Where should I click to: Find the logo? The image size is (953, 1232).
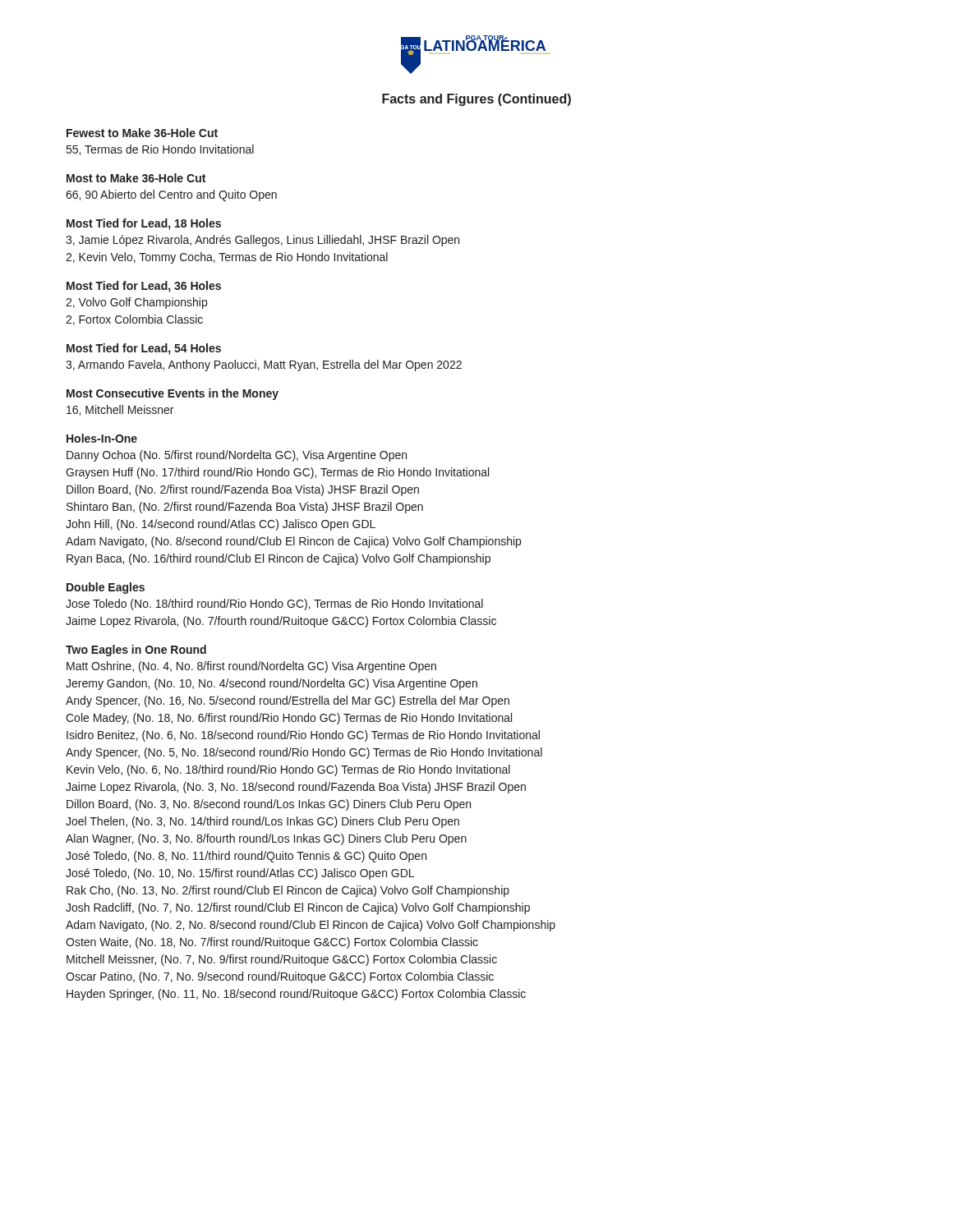(476, 61)
